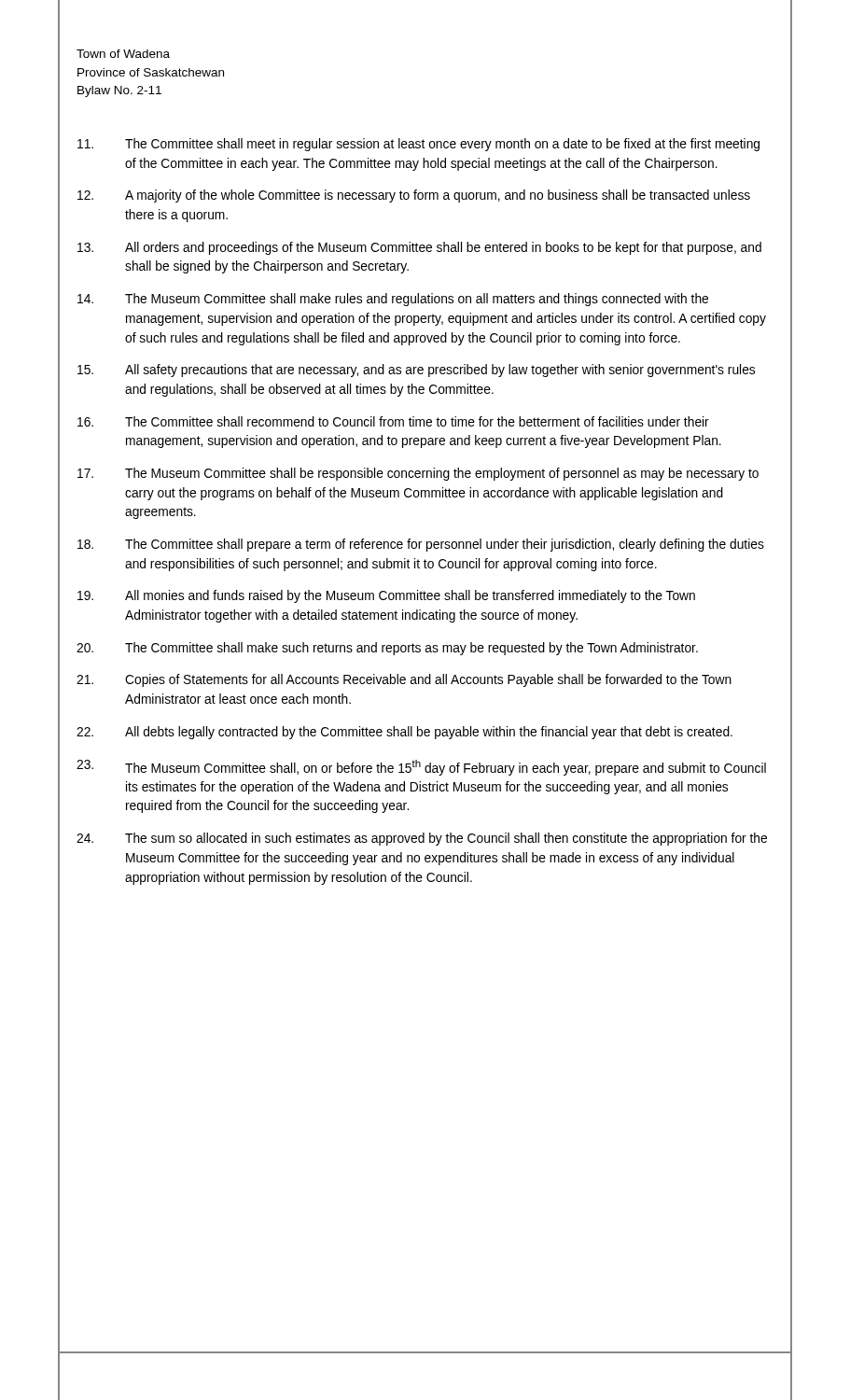Viewport: 850px width, 1400px height.
Task: Locate the text block starting "19. All monies and funds raised"
Action: coord(425,607)
